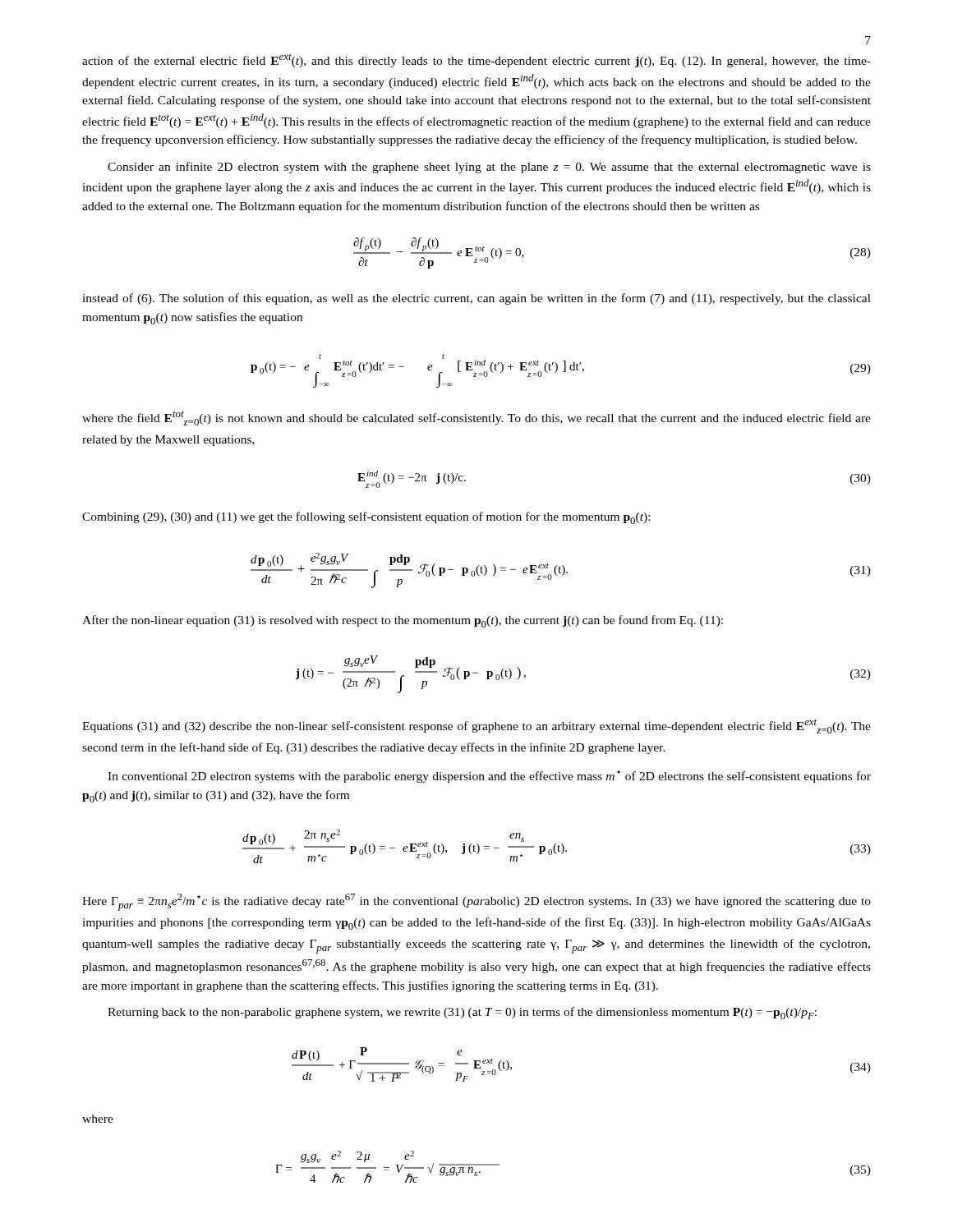
Task: Select the text block that reads "Returning back to the non-parabolic graphene"
Action: point(463,1014)
